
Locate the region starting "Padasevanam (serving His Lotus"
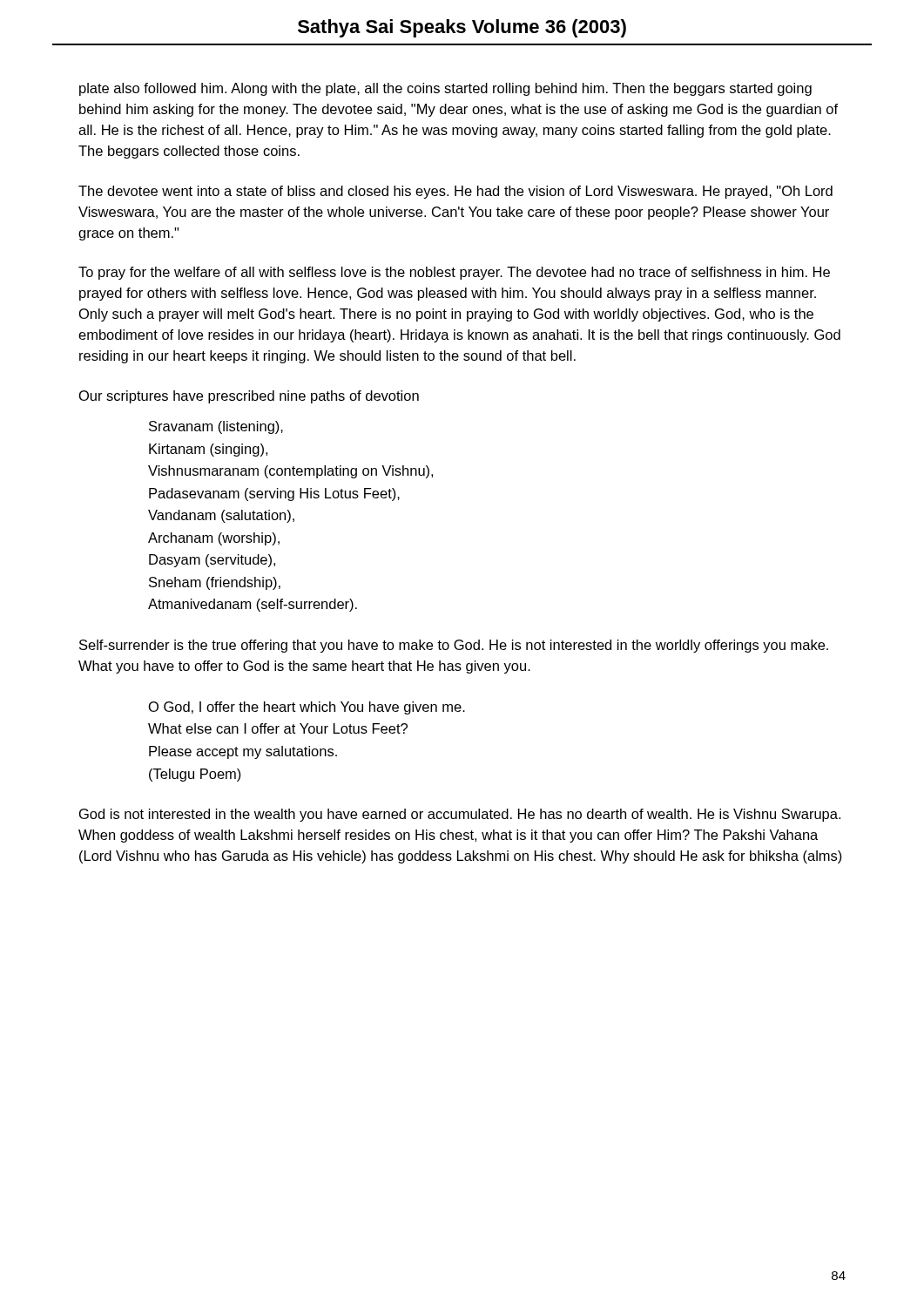[274, 493]
